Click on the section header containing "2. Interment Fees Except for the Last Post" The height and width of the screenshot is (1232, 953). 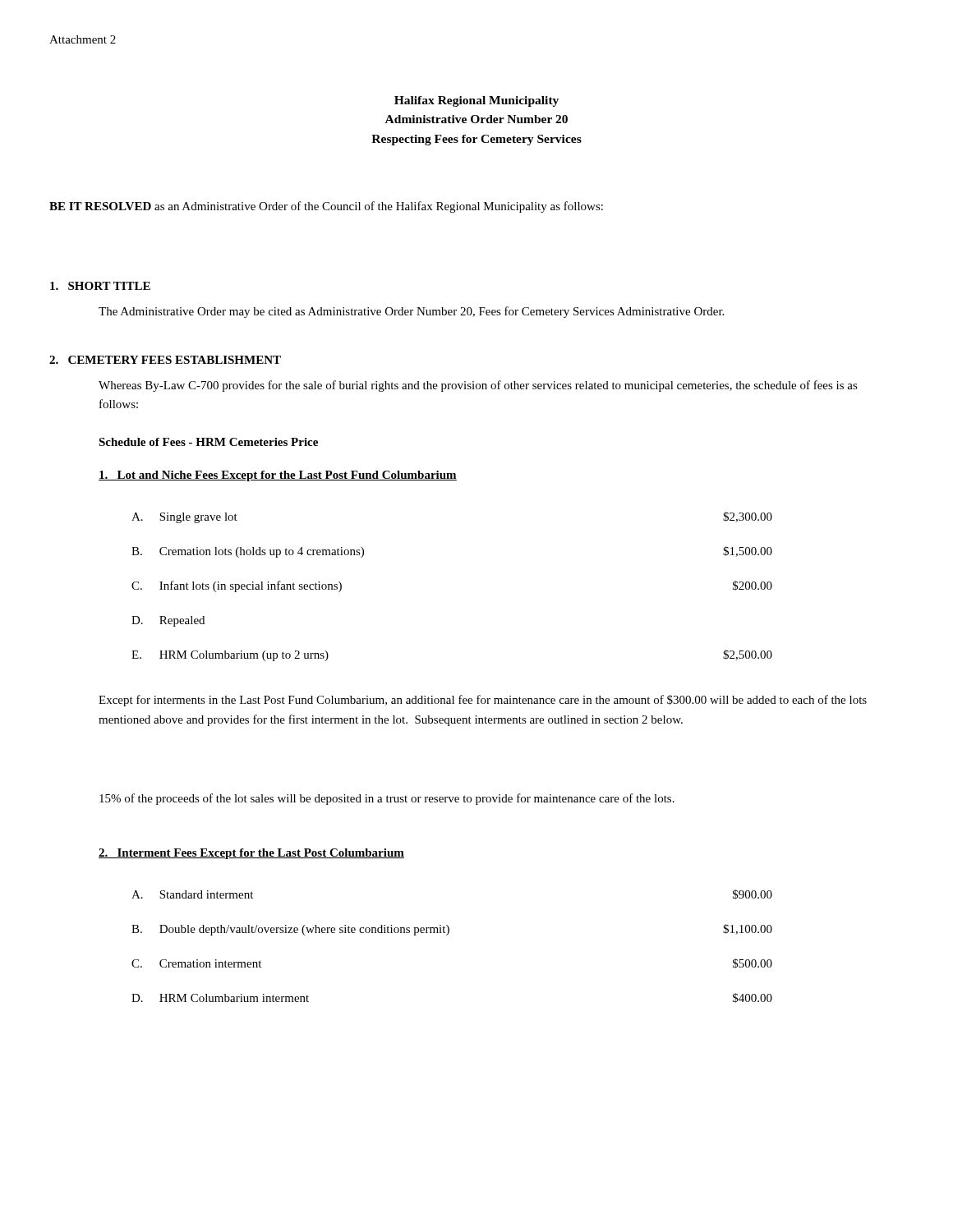tap(251, 853)
